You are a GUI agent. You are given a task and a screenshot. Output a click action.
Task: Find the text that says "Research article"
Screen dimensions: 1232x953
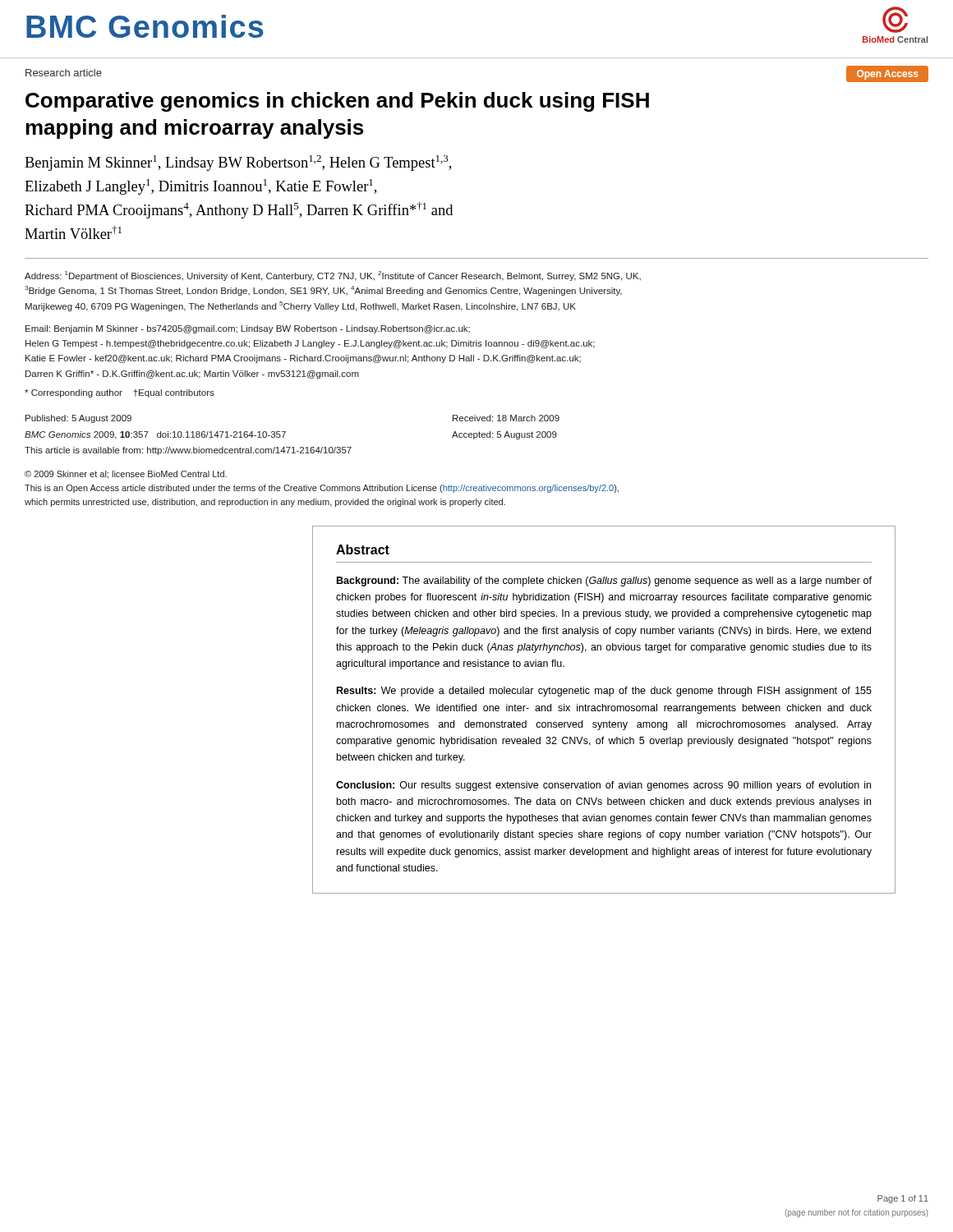[x=63, y=73]
